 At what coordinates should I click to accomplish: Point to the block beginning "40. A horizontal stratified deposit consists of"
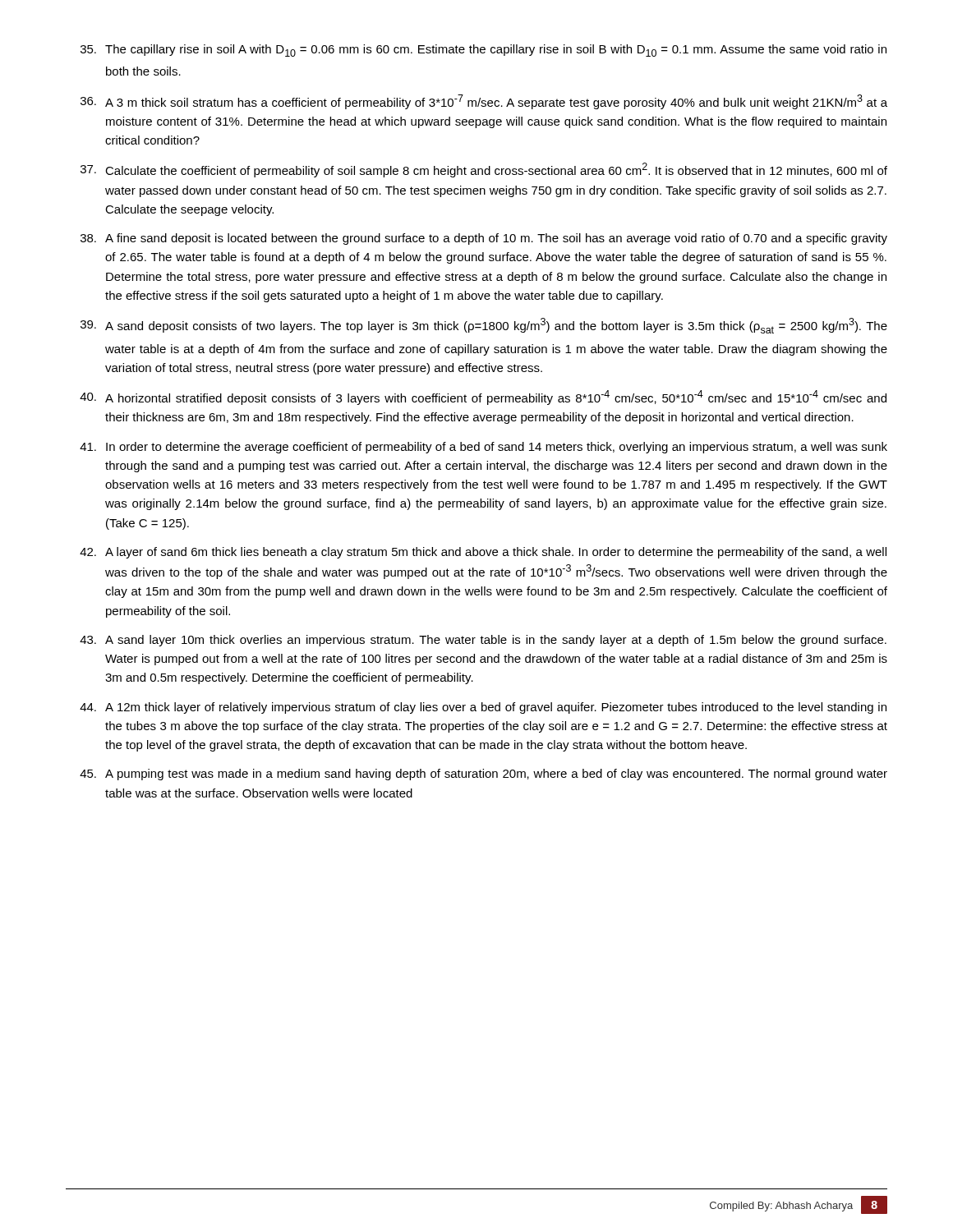(476, 407)
